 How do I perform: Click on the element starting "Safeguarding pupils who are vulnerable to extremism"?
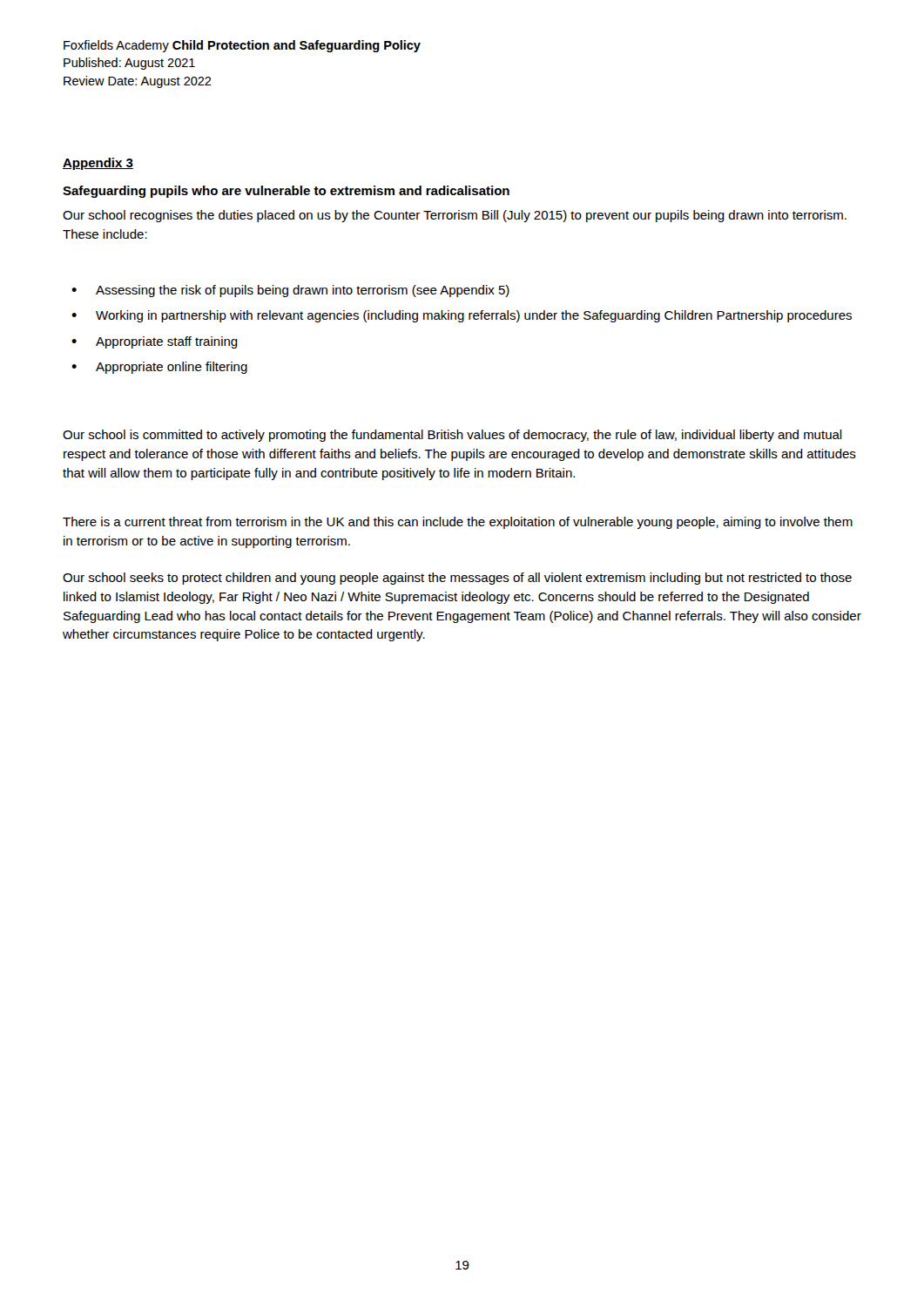[x=286, y=190]
